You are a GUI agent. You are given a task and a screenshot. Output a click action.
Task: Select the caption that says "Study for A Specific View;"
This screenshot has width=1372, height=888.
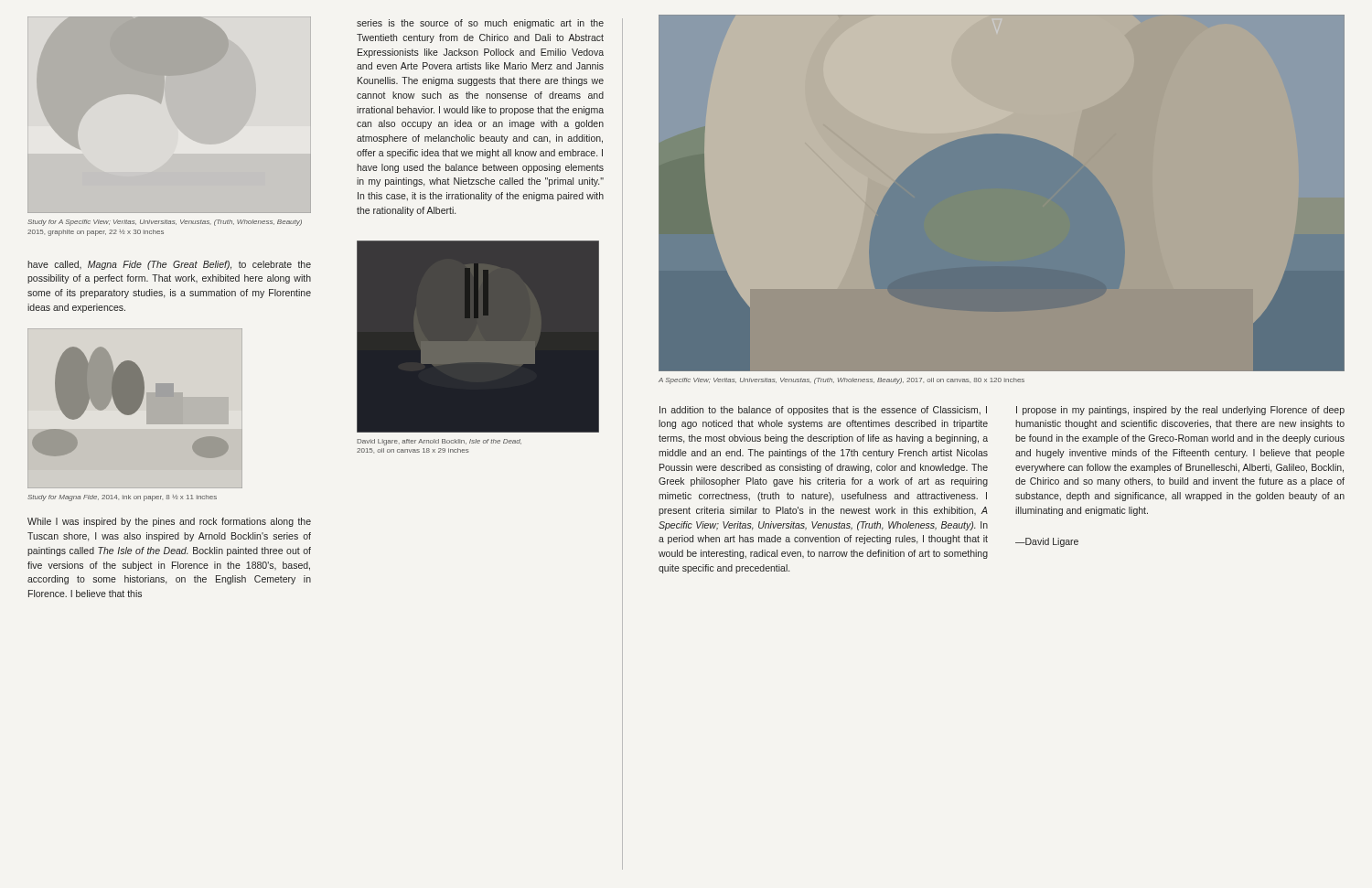169,228
